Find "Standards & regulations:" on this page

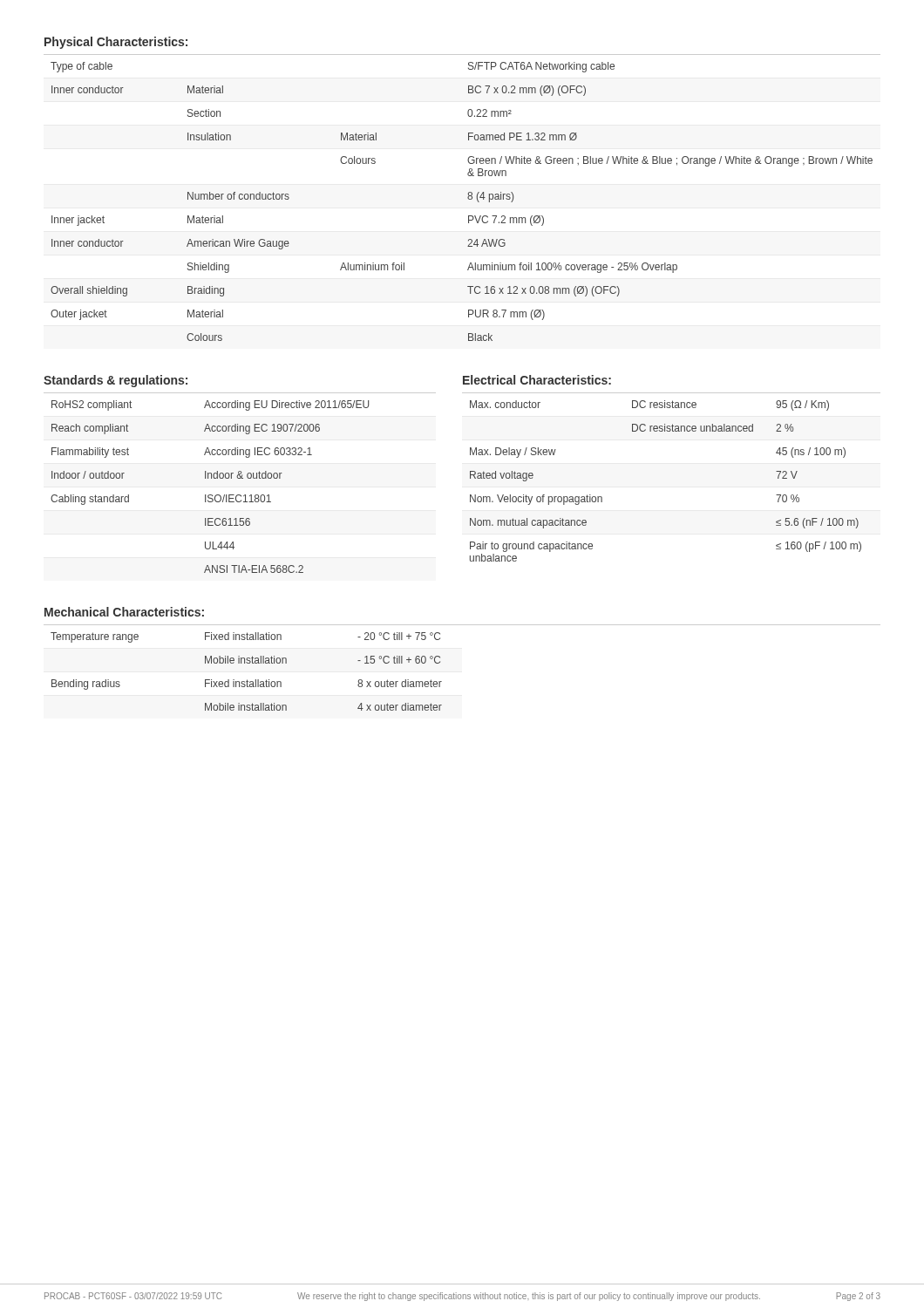116,380
